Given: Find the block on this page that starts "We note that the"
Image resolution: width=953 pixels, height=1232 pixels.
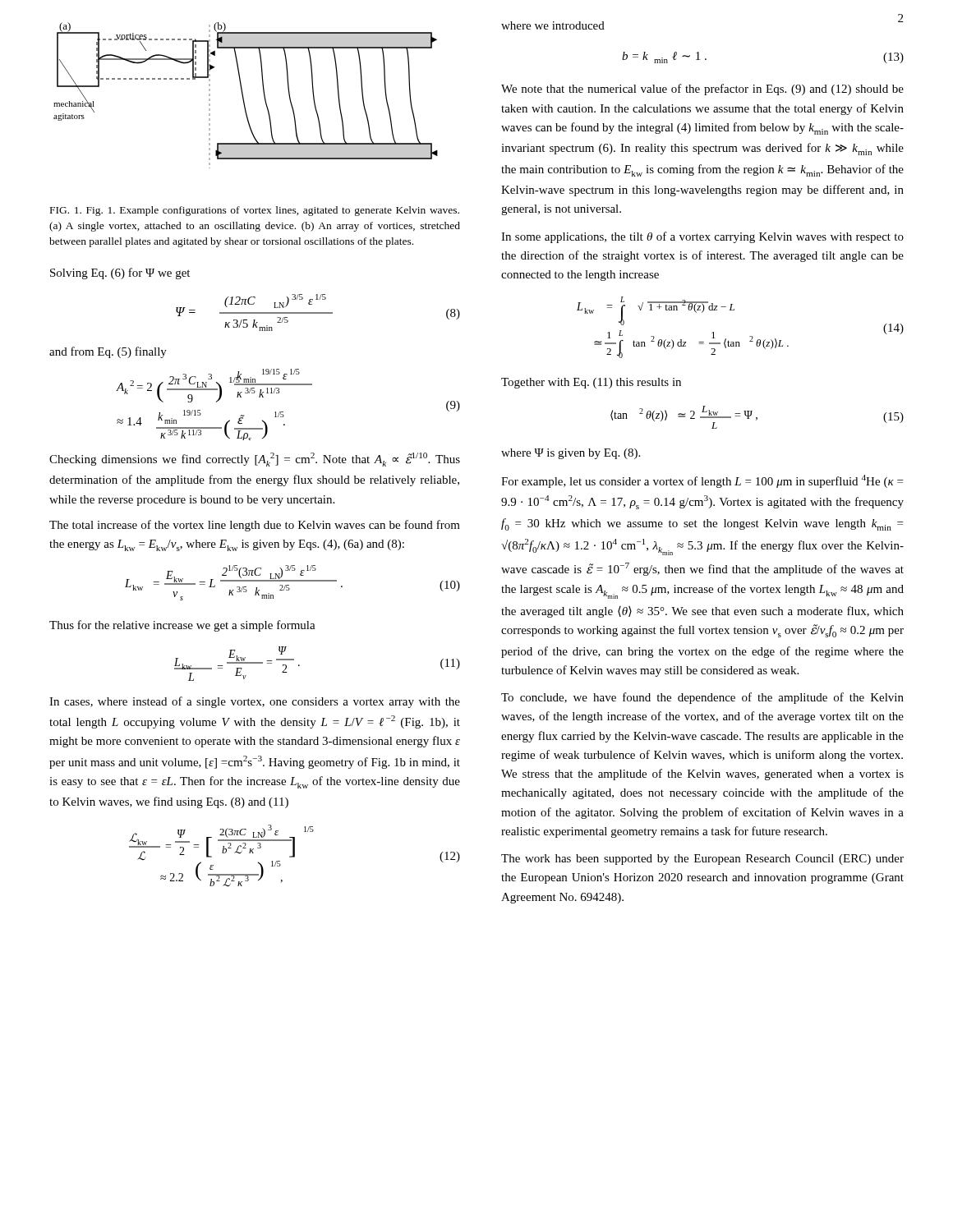Looking at the screenshot, I should pos(702,149).
